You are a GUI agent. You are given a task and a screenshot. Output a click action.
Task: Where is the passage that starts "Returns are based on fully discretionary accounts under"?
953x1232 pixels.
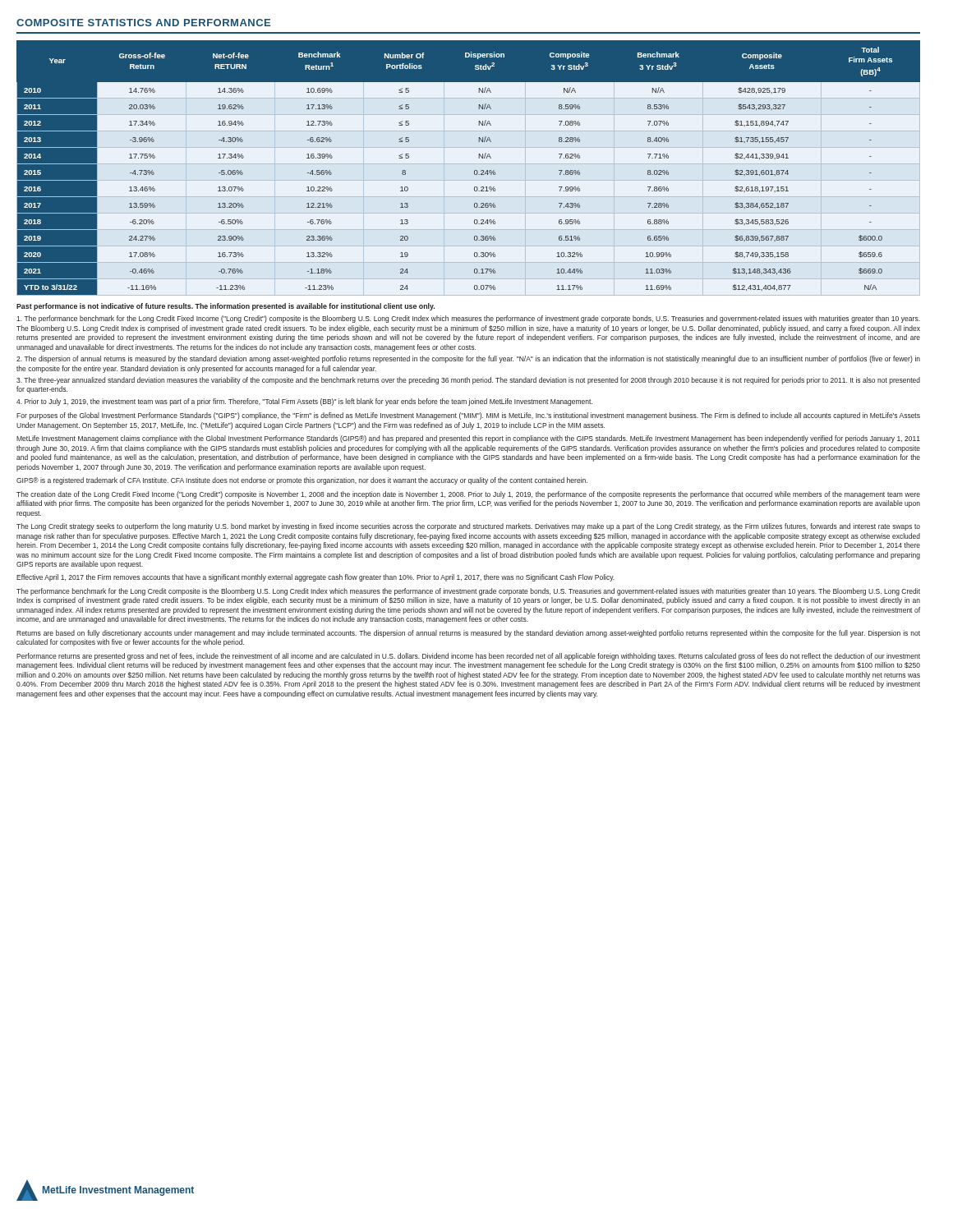pos(468,638)
